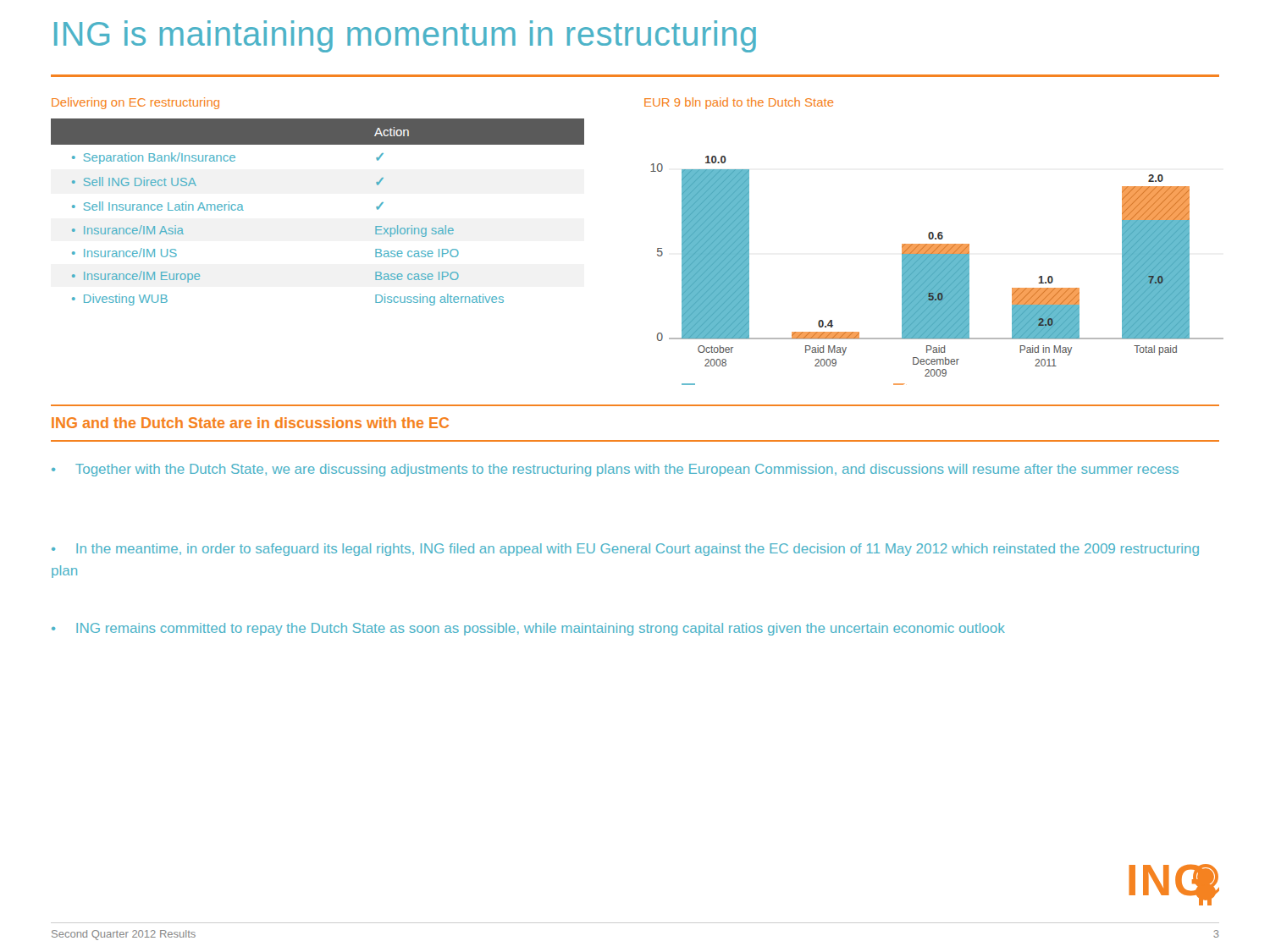
Task: Select the list item that reads "• Together with the"
Action: coord(615,469)
